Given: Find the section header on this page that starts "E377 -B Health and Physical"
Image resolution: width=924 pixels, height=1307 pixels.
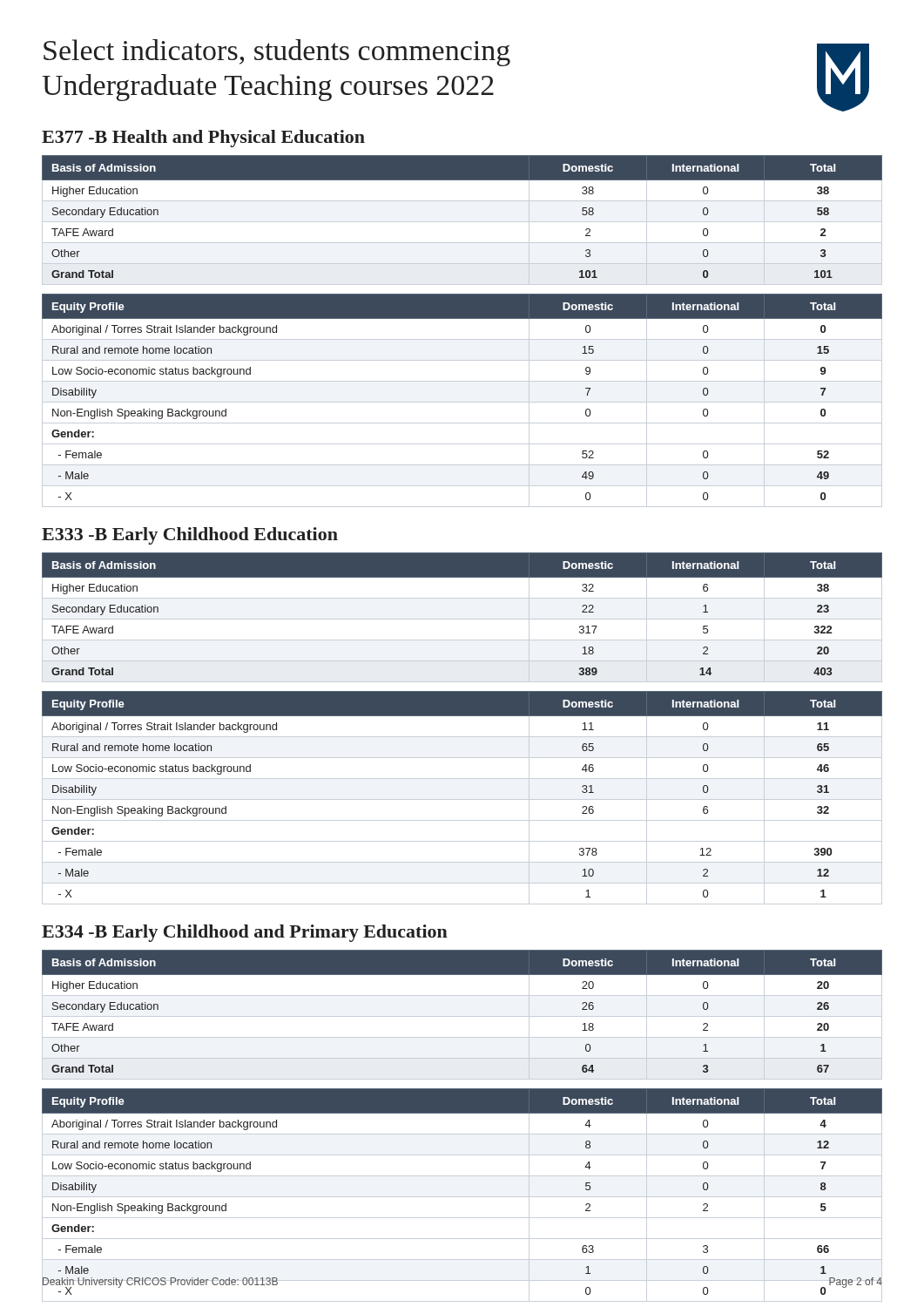Looking at the screenshot, I should tap(203, 139).
